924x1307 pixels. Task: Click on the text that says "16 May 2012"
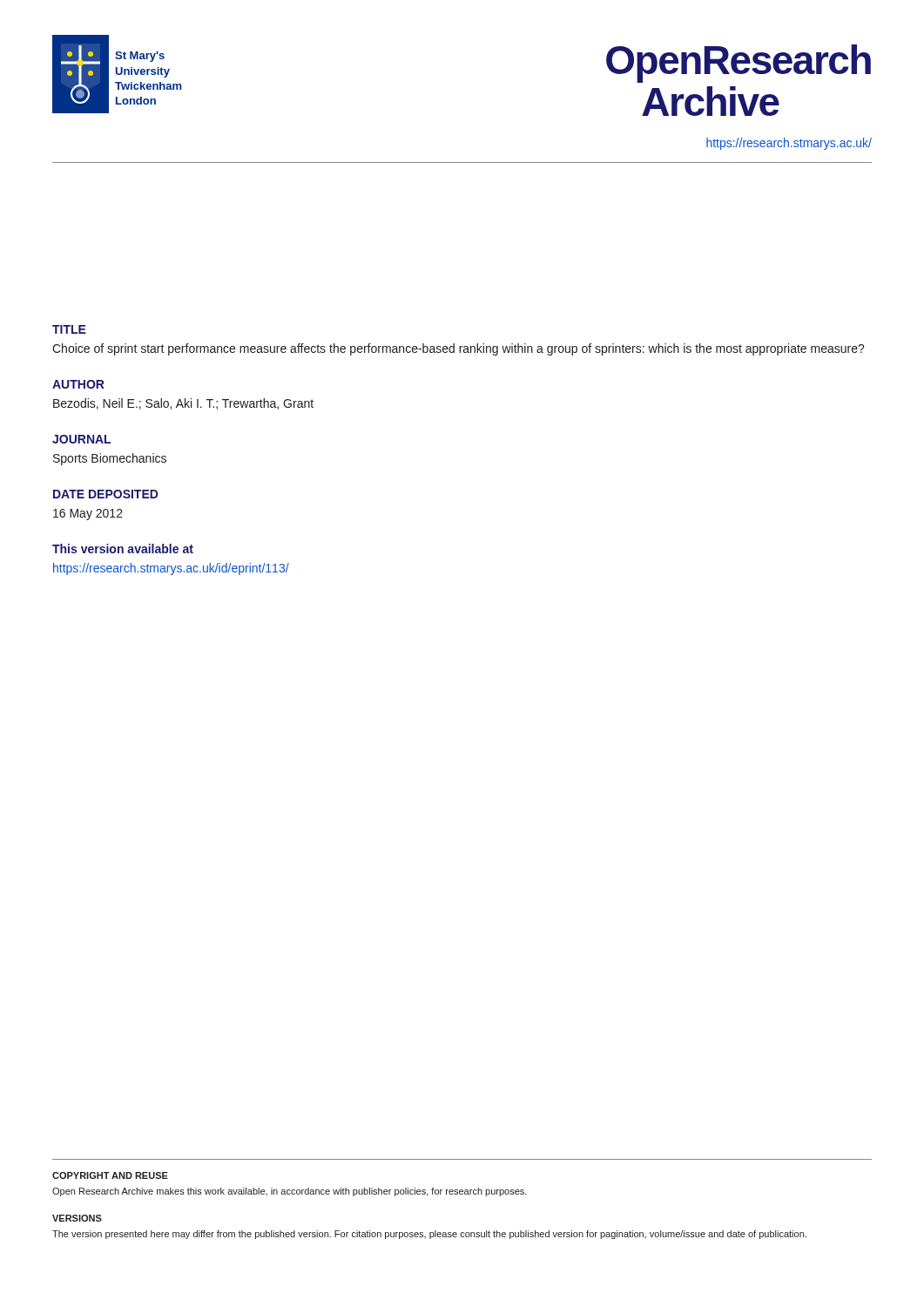88,513
